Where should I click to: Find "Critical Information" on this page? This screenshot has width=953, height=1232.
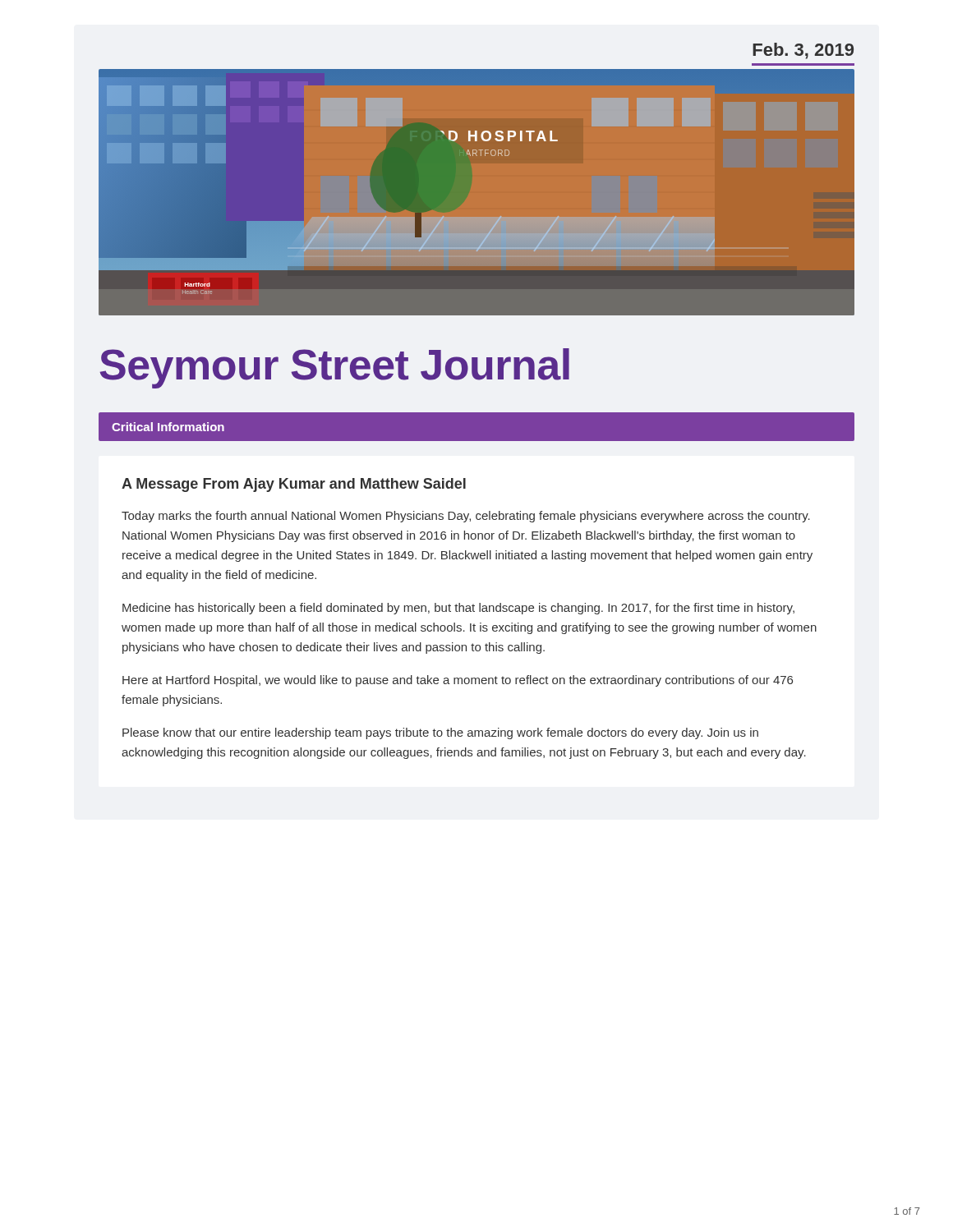168,427
